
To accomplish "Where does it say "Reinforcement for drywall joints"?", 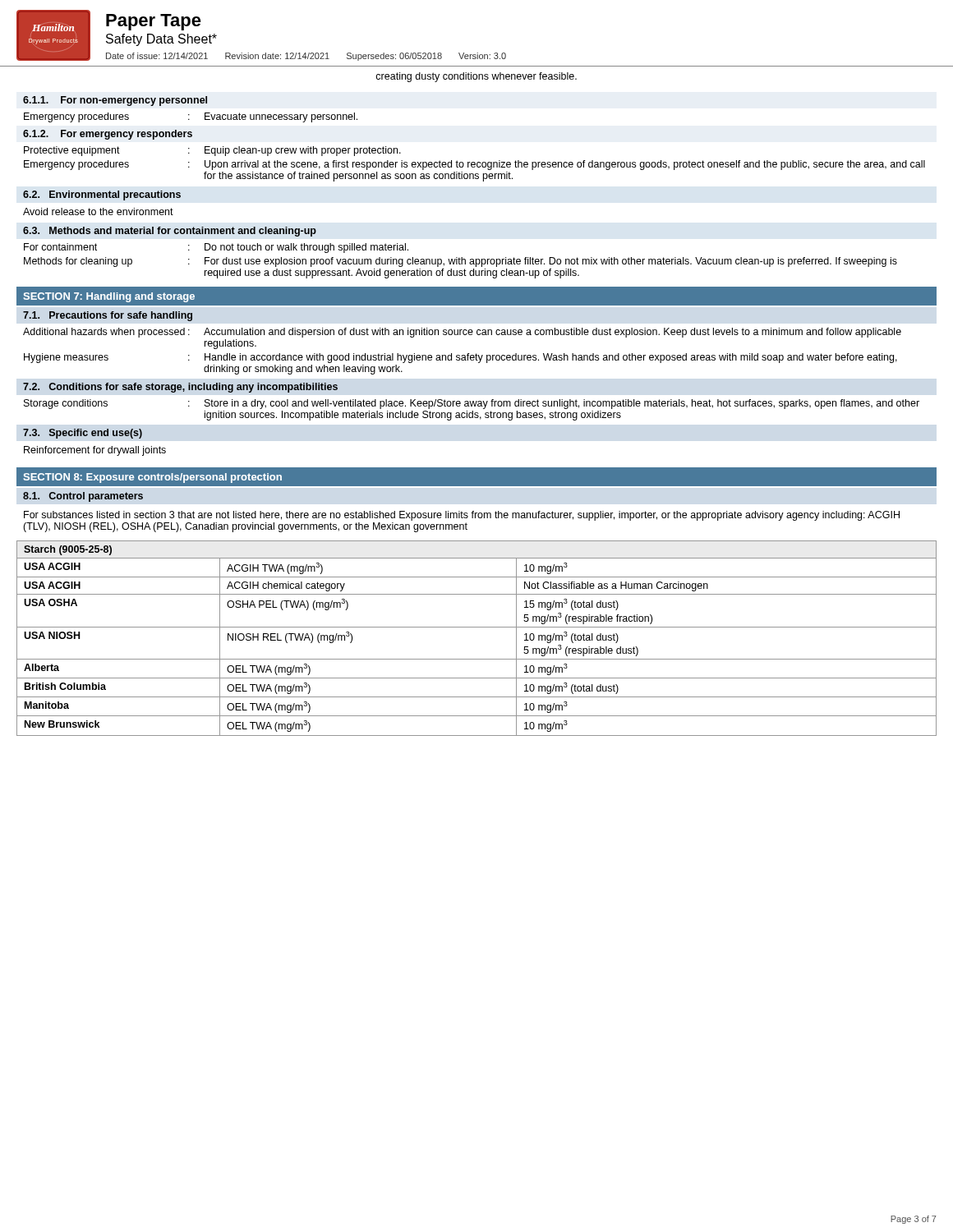I will pos(95,450).
